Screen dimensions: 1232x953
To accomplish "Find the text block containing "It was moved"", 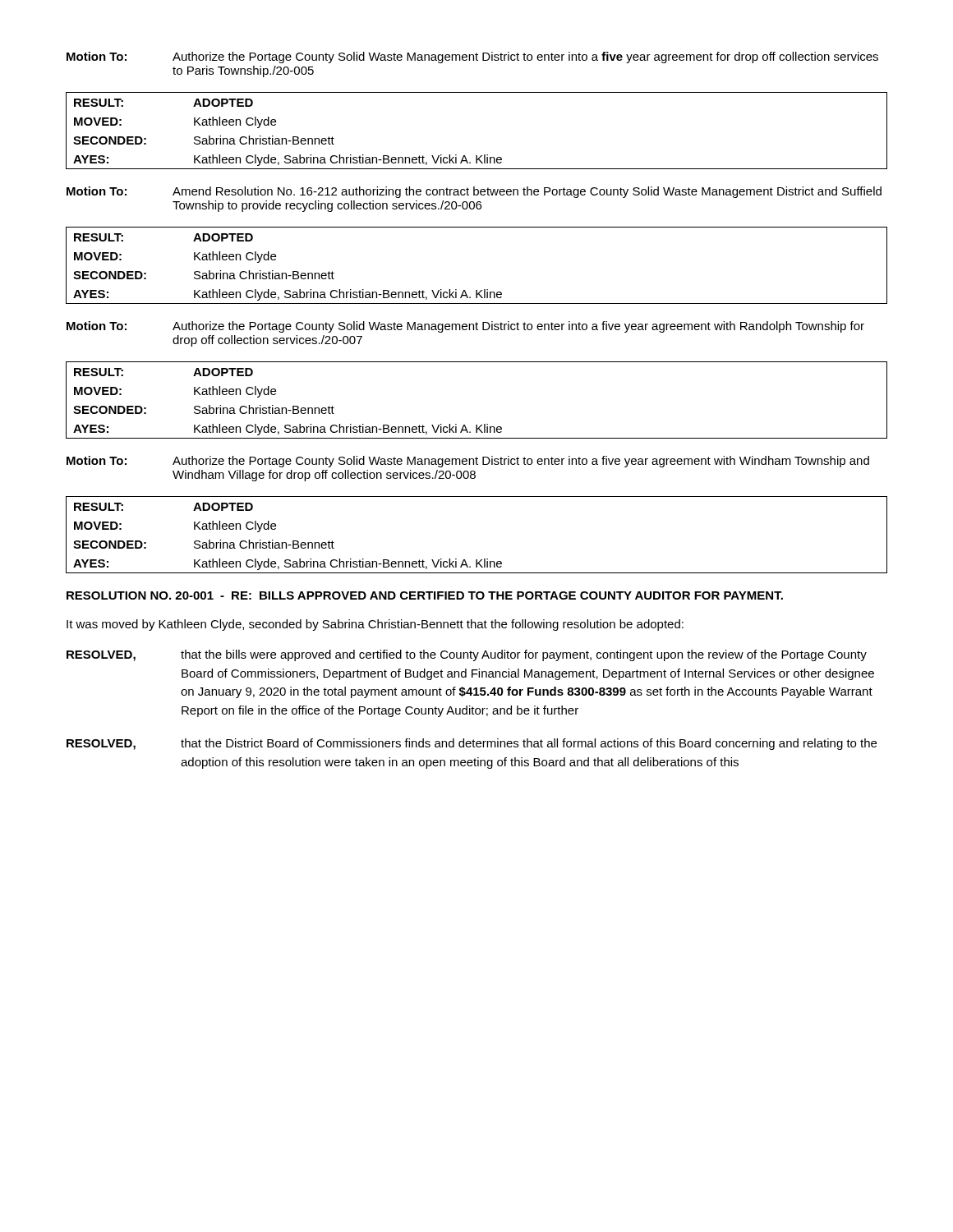I will tap(375, 624).
